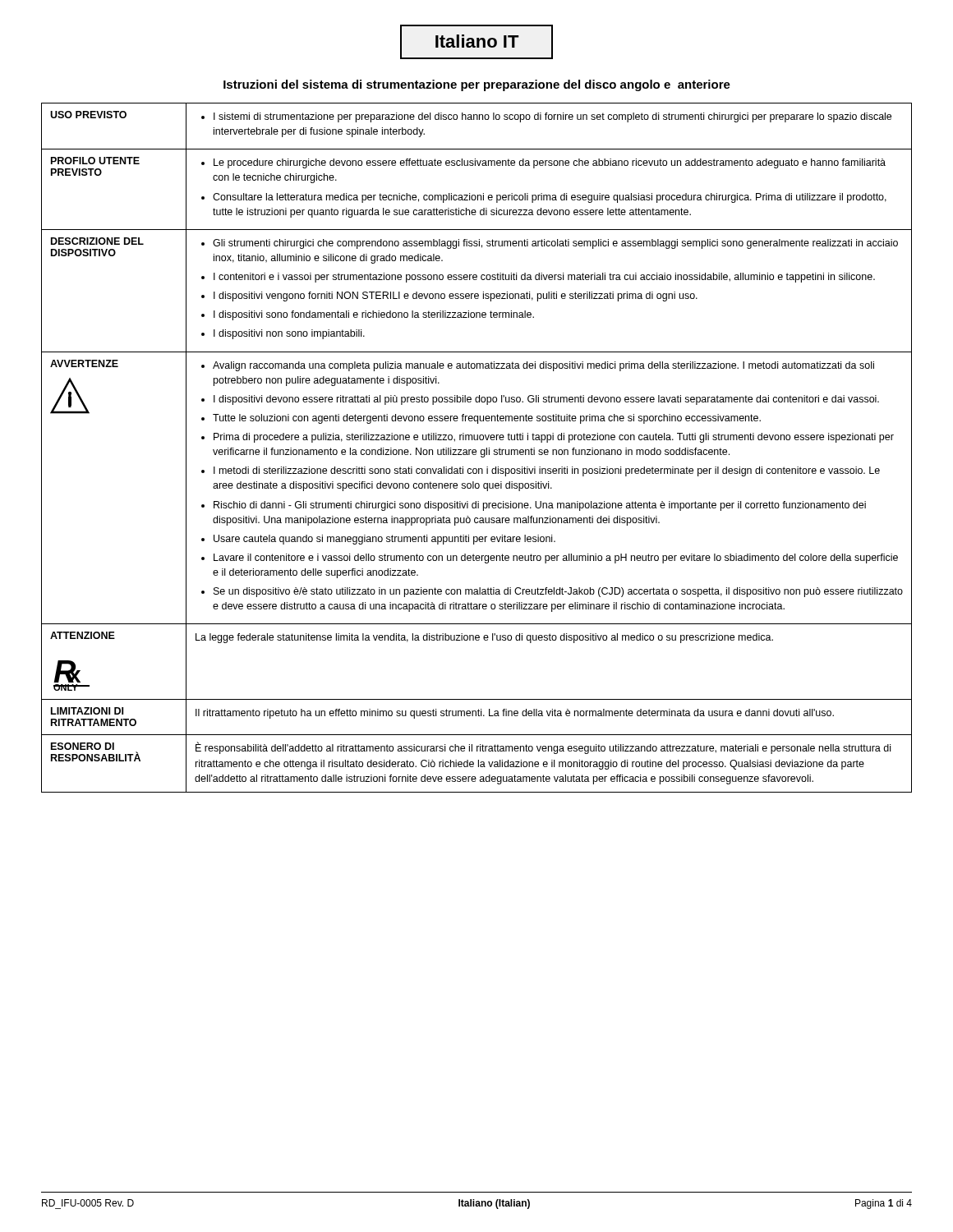The height and width of the screenshot is (1232, 953).
Task: Find the text block starting "Istruzioni del sistema di strumentazione"
Action: pos(476,84)
